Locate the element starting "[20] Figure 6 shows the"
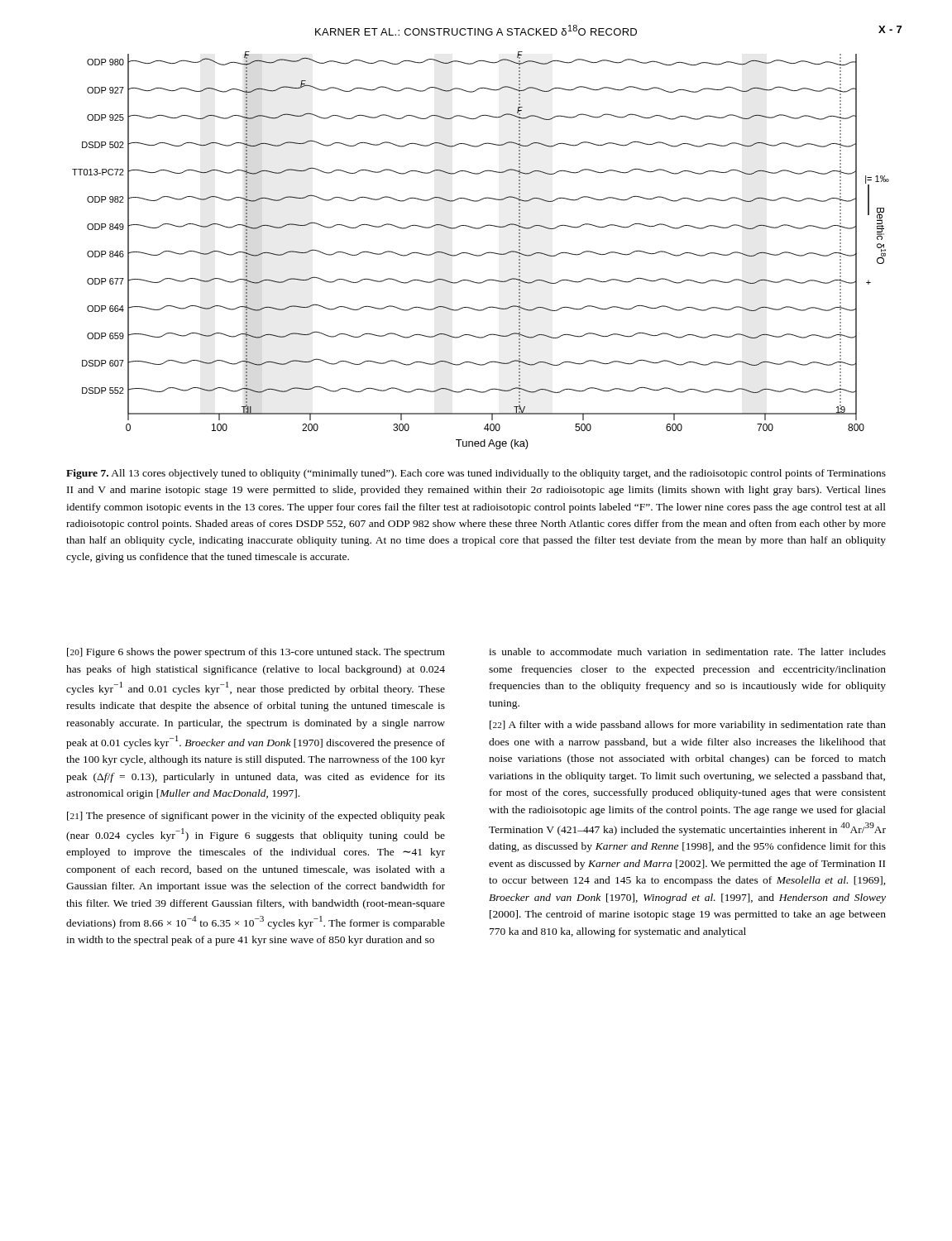The width and height of the screenshot is (952, 1241). pyautogui.click(x=256, y=796)
